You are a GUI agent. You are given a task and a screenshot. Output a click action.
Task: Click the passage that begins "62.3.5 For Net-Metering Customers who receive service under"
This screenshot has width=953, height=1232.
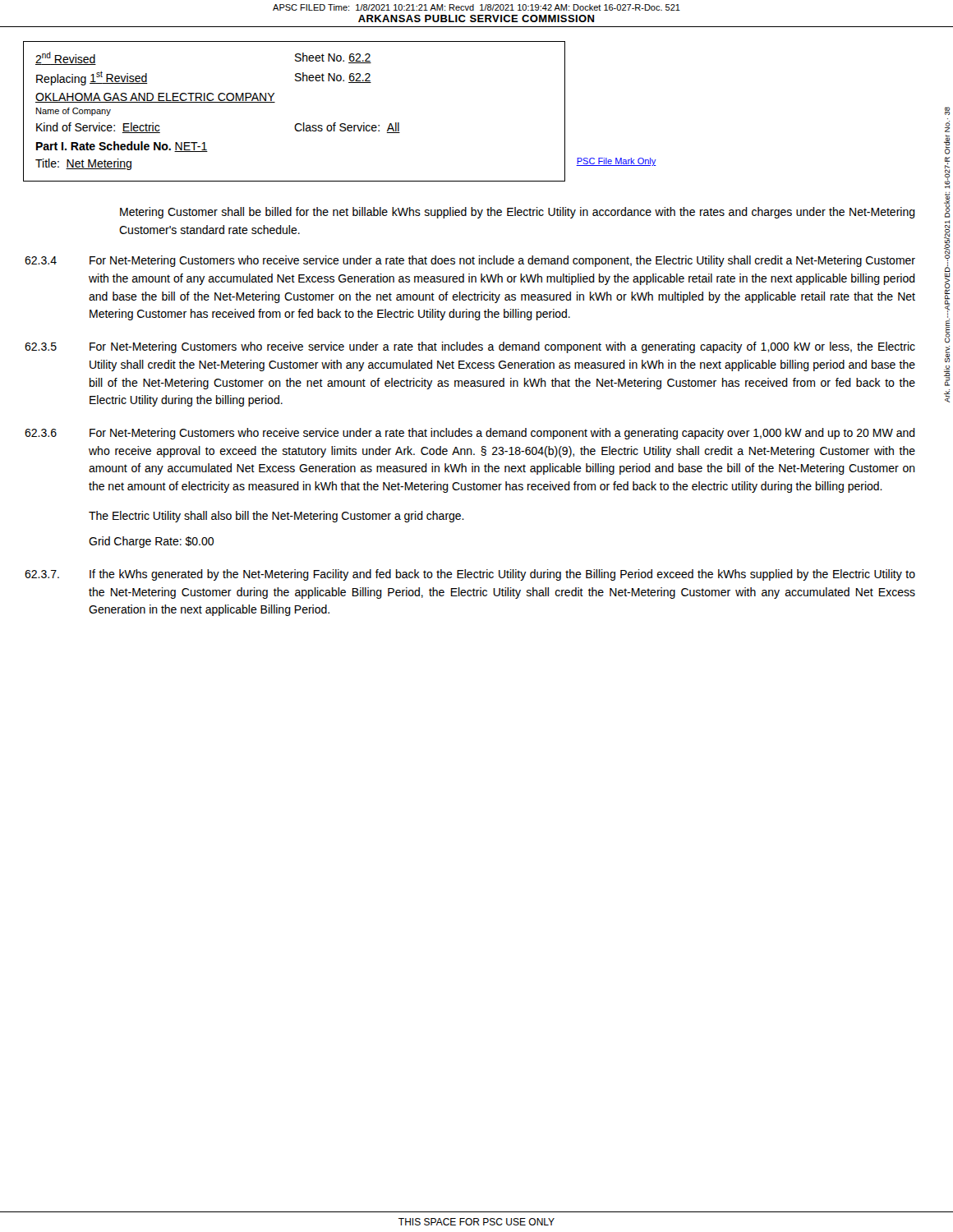click(470, 374)
